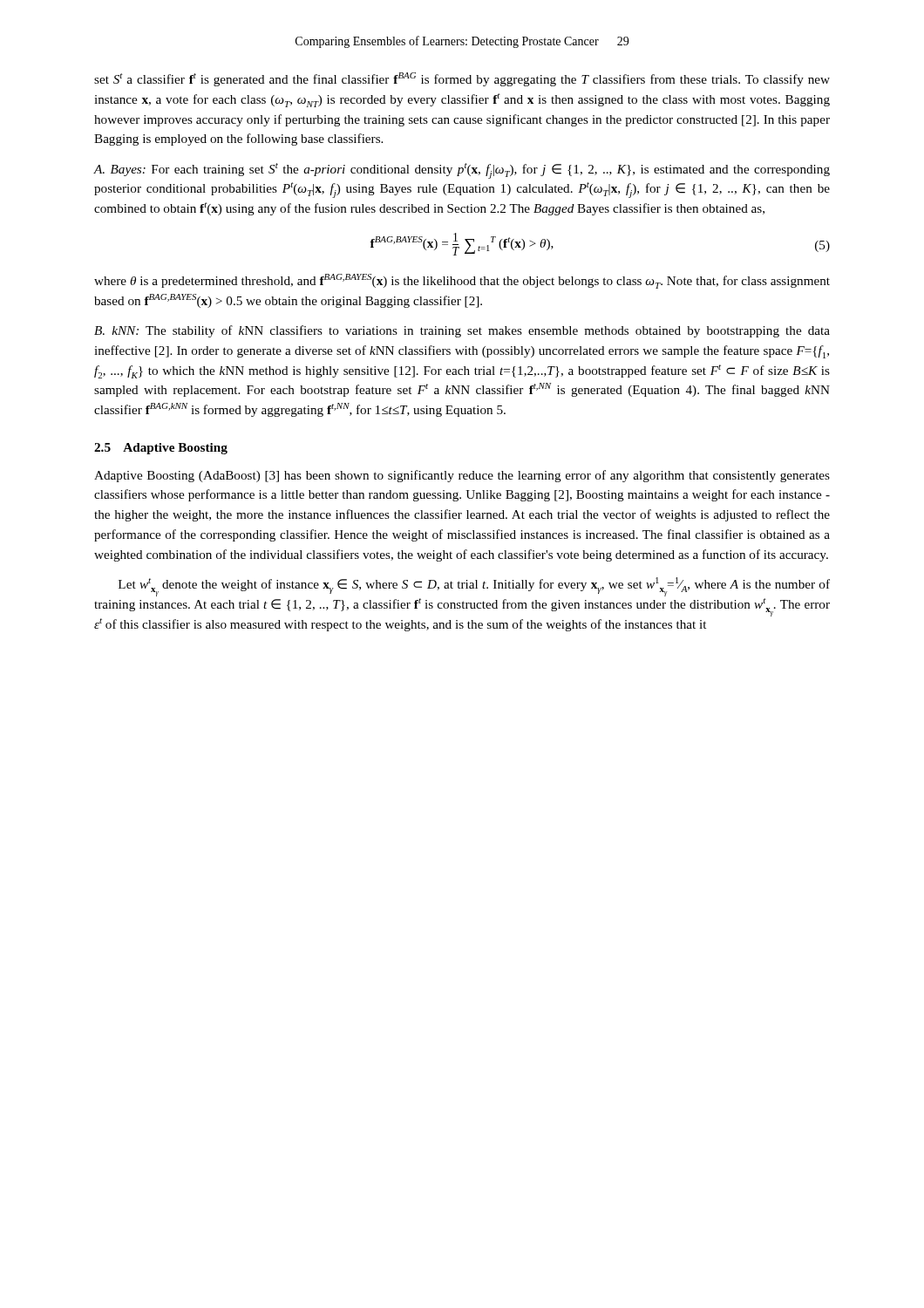Point to the text block starting "Let wtxγ denote the"
Image resolution: width=924 pixels, height=1308 pixels.
pyautogui.click(x=462, y=604)
